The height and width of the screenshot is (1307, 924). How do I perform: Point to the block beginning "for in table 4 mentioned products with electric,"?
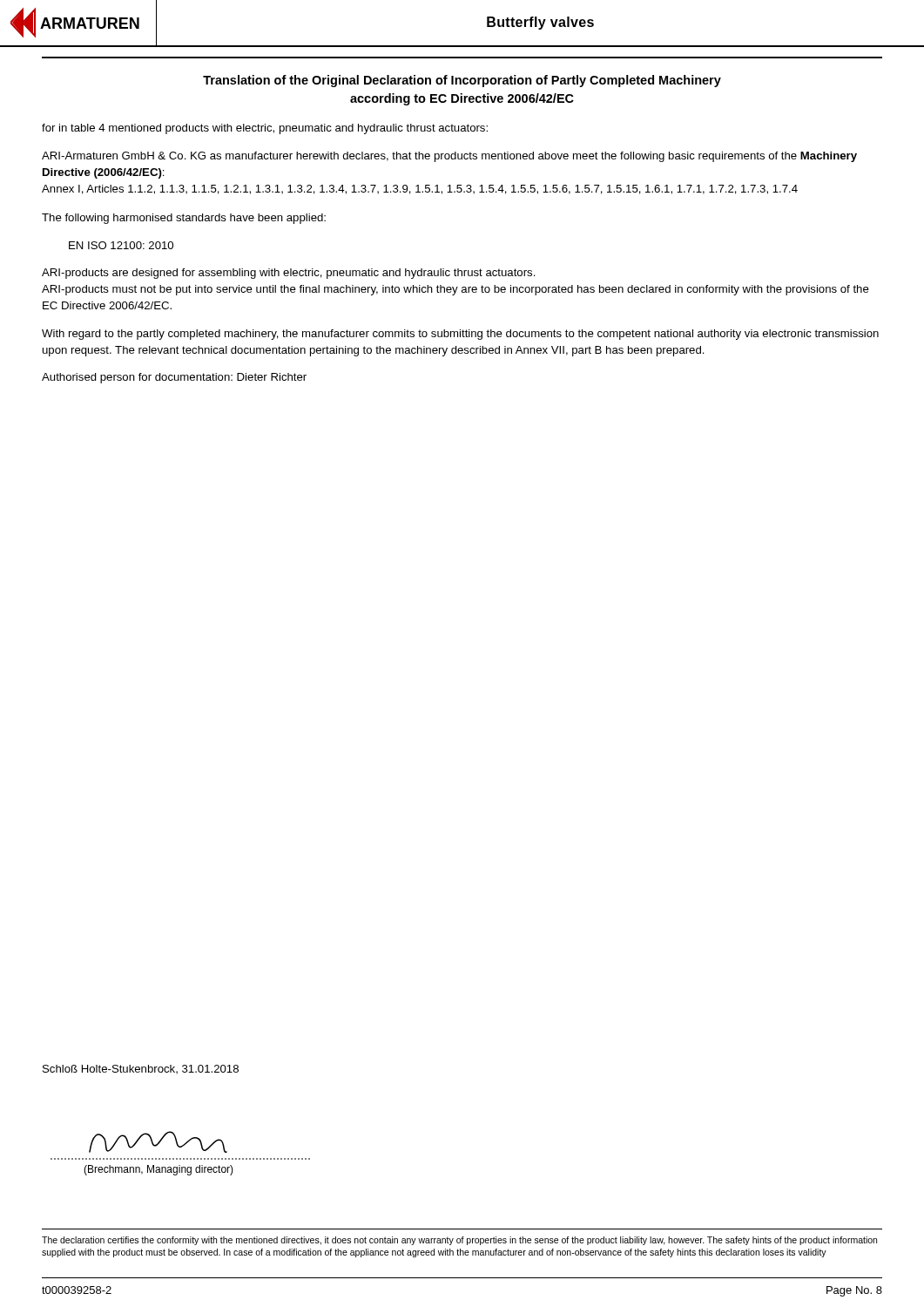point(462,127)
